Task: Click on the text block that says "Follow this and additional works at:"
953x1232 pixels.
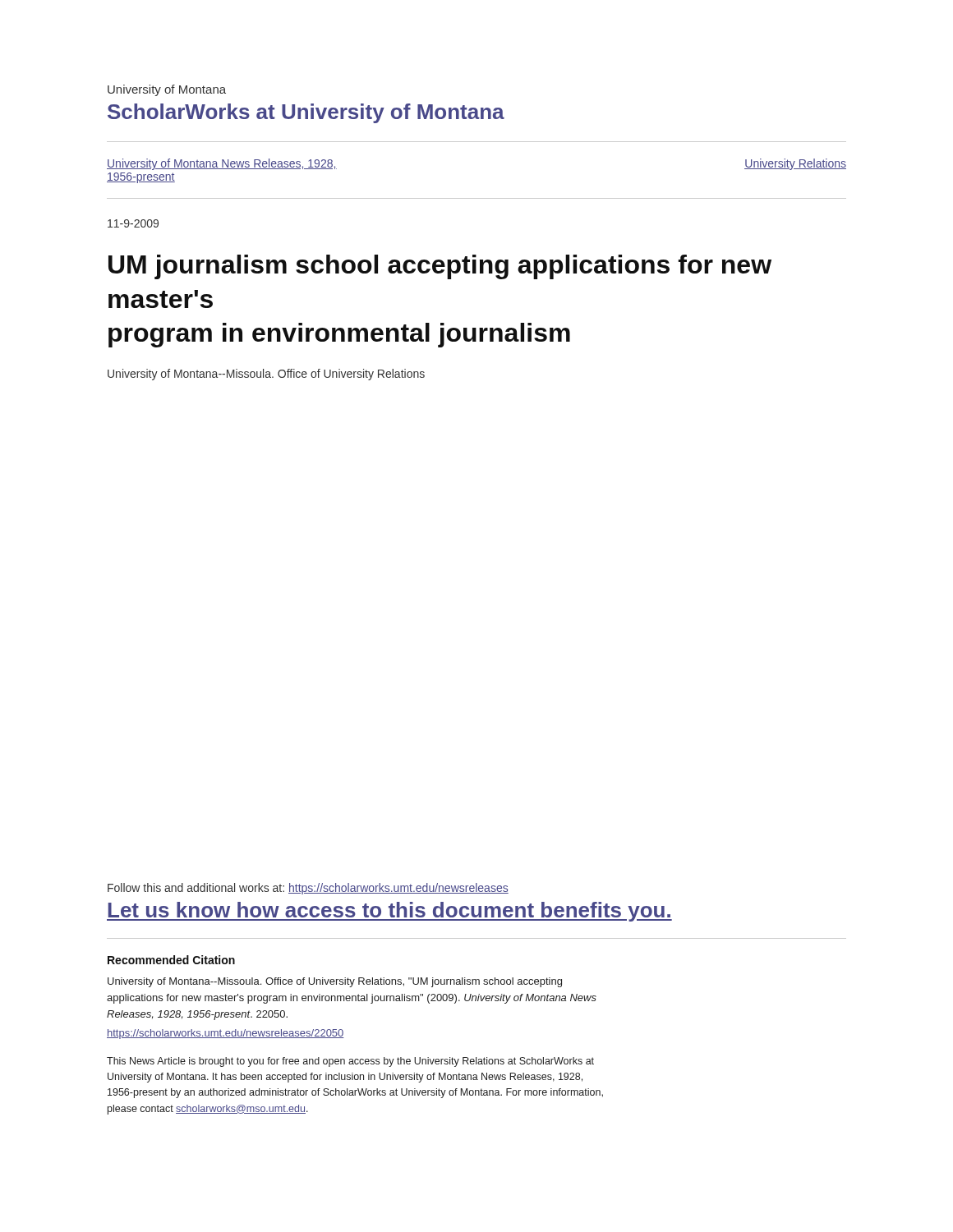Action: (308, 888)
